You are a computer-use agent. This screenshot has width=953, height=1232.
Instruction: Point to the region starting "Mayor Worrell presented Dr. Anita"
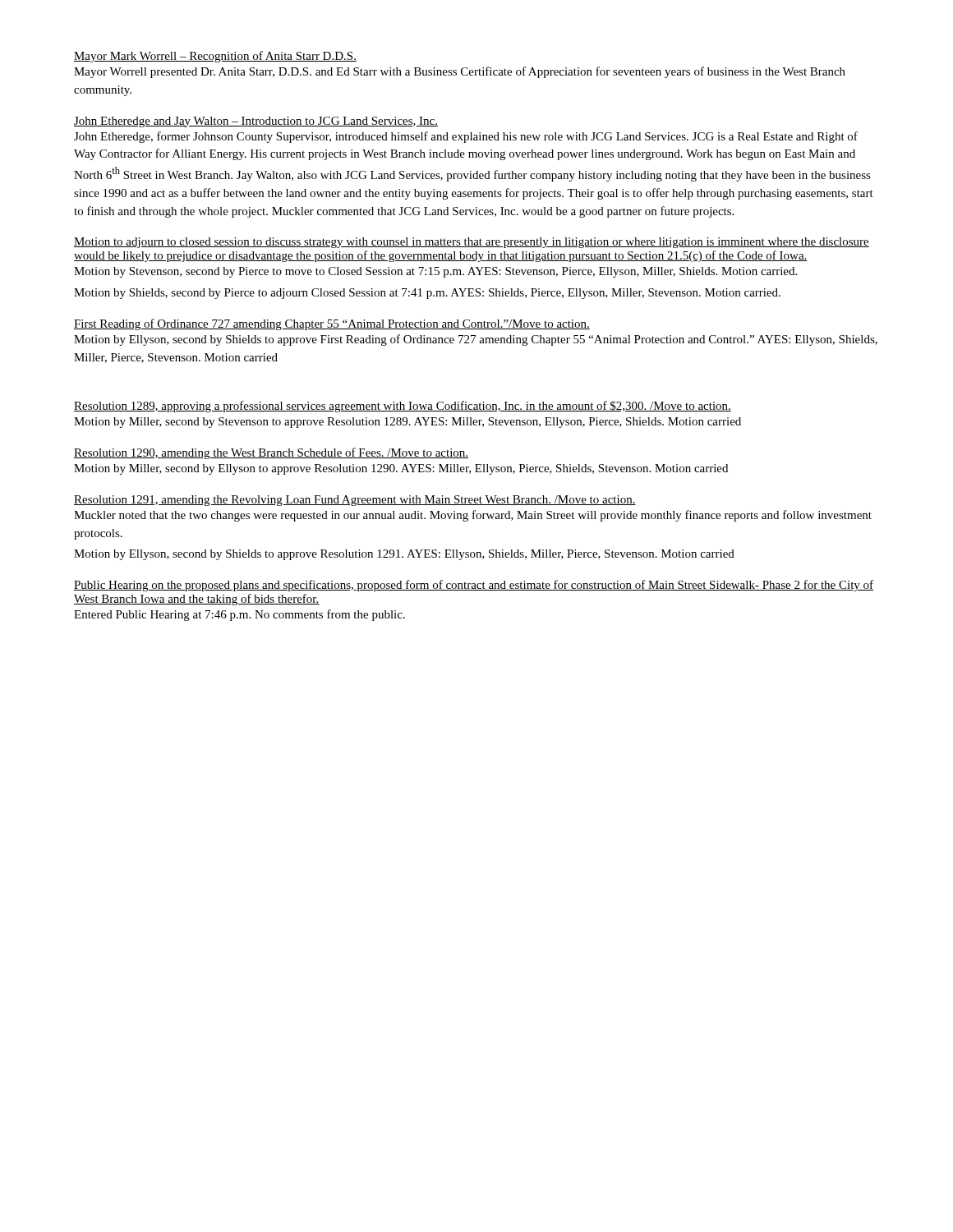click(x=476, y=81)
